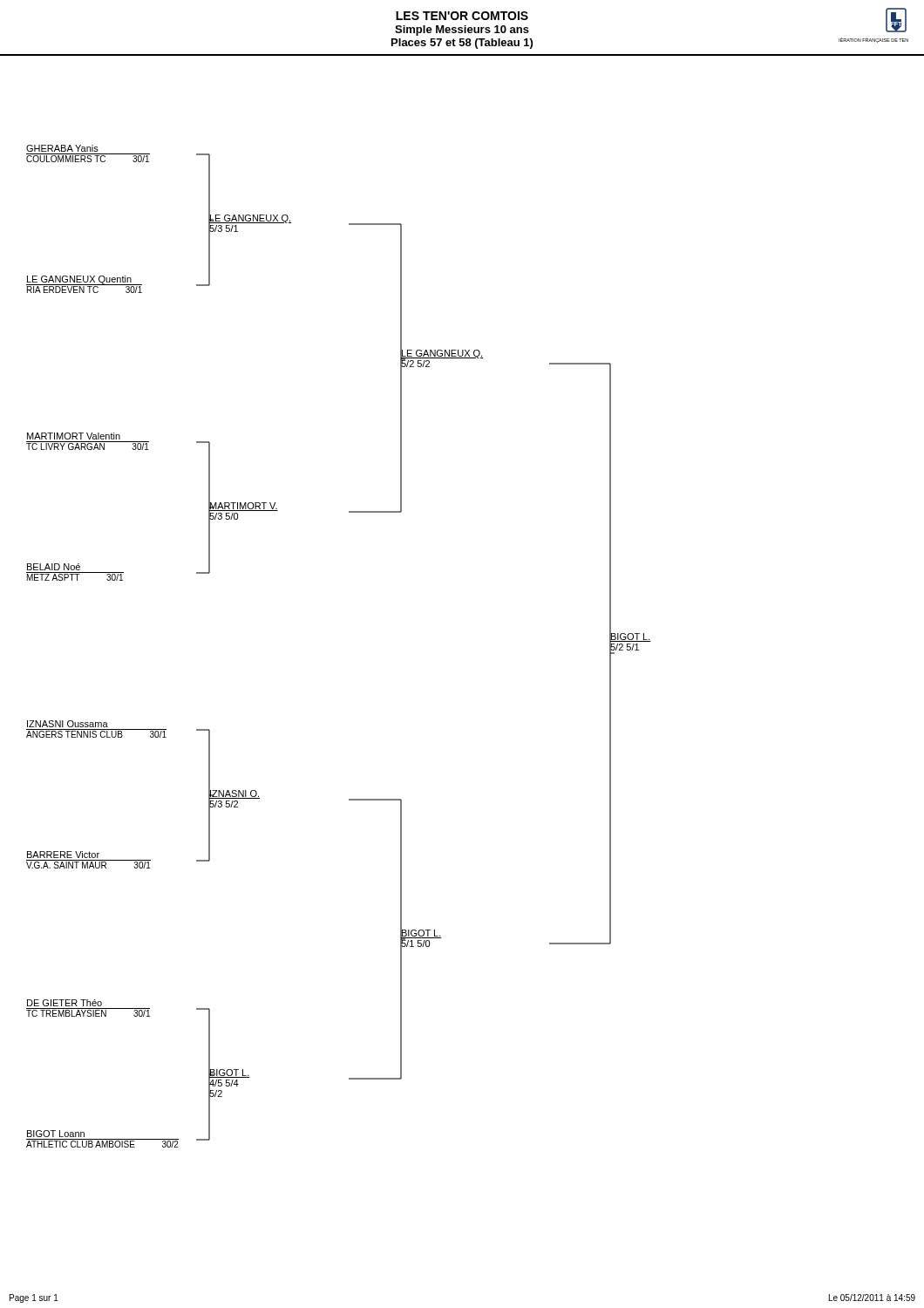Find the logo

[x=873, y=29]
